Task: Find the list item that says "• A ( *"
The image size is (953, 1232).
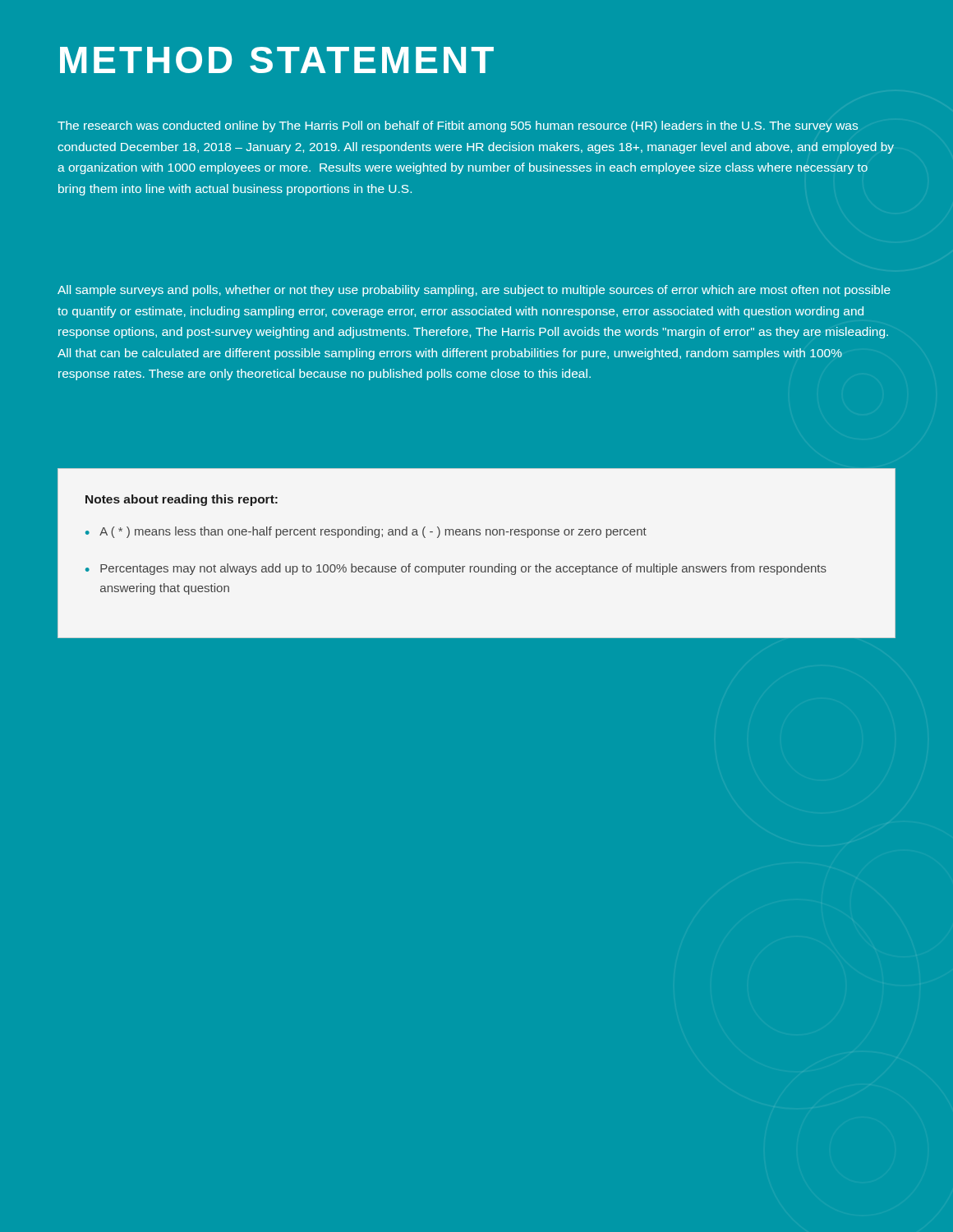Action: (365, 533)
